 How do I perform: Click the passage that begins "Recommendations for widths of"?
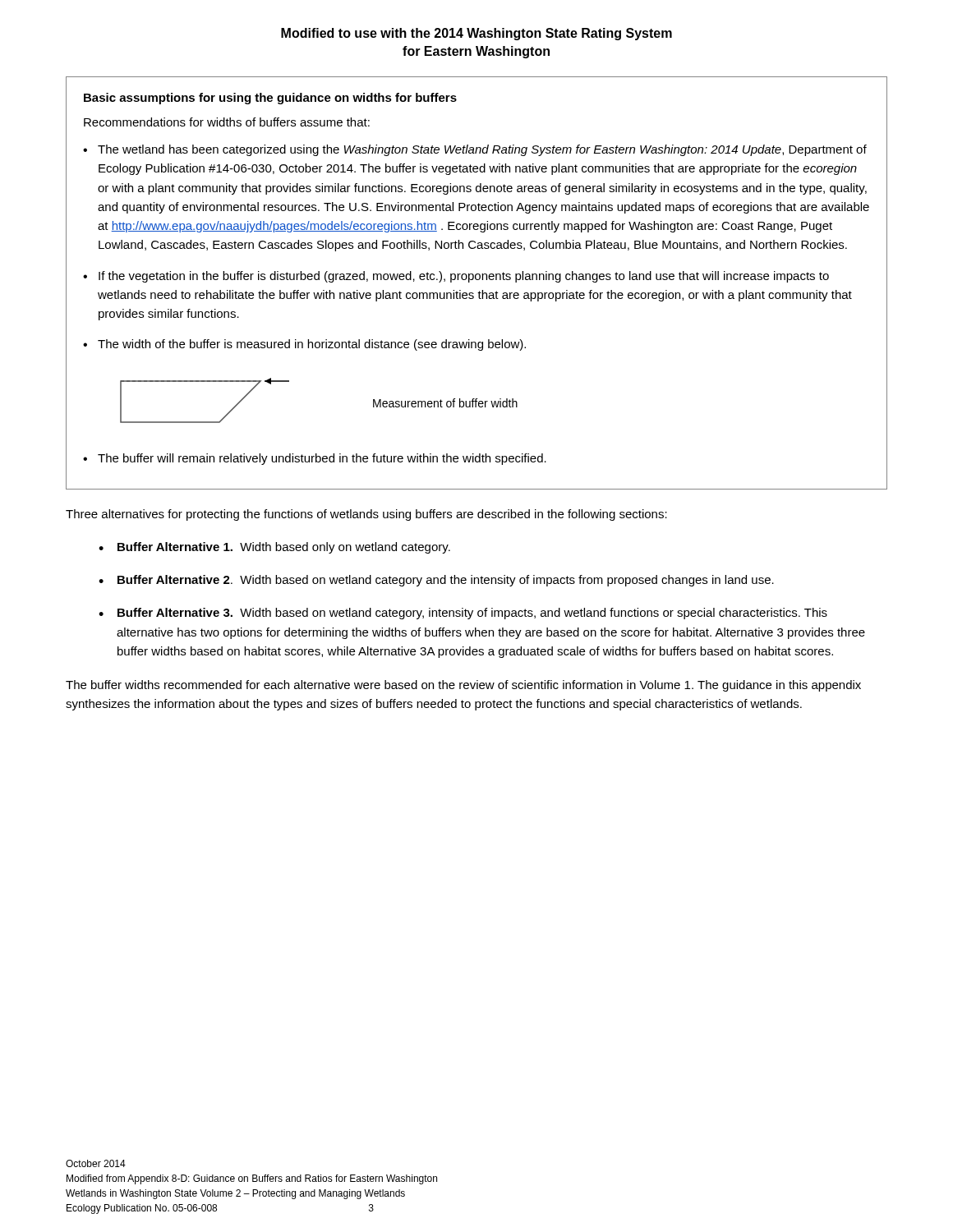point(227,122)
